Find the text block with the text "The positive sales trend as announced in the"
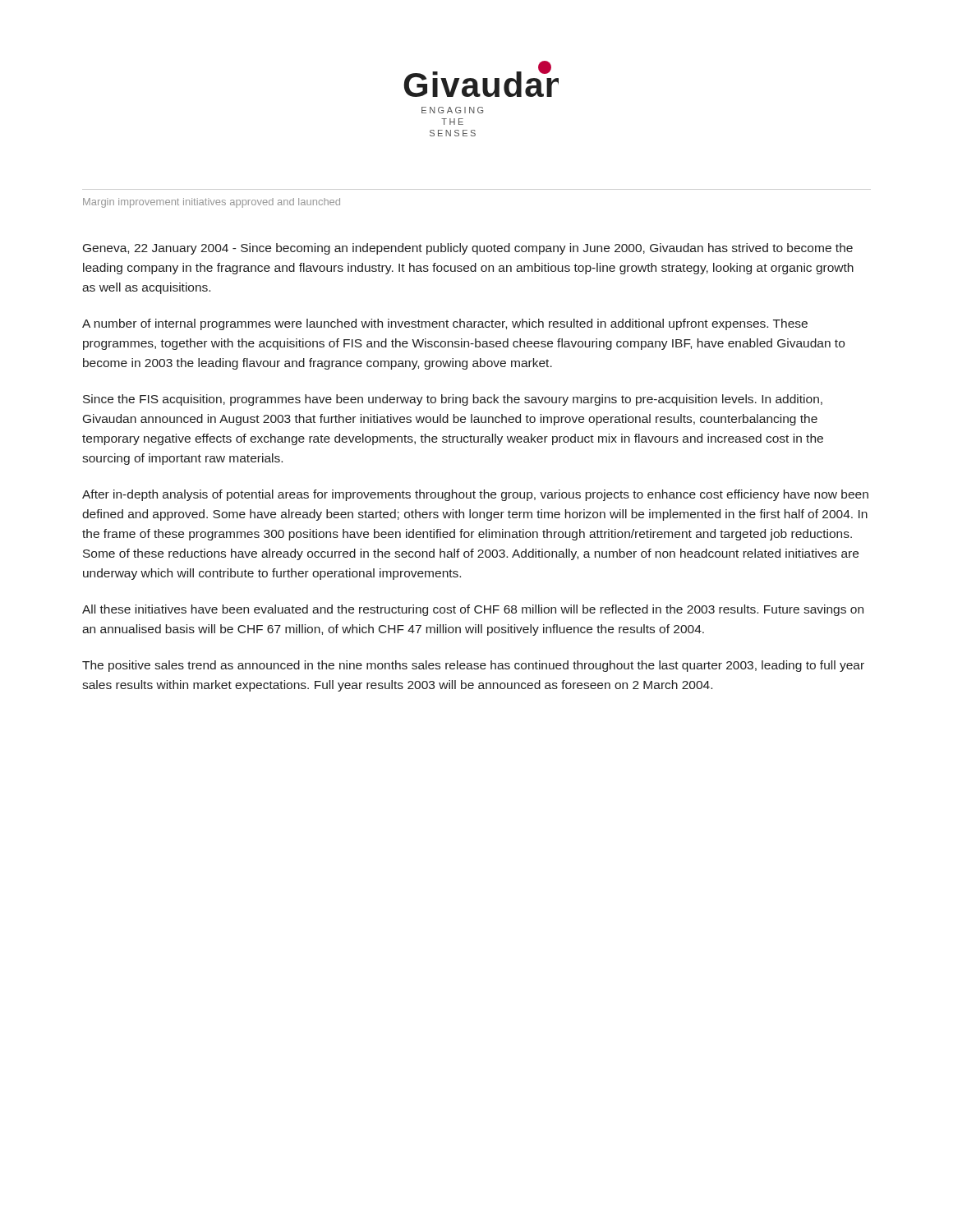This screenshot has height=1232, width=953. coord(473,675)
